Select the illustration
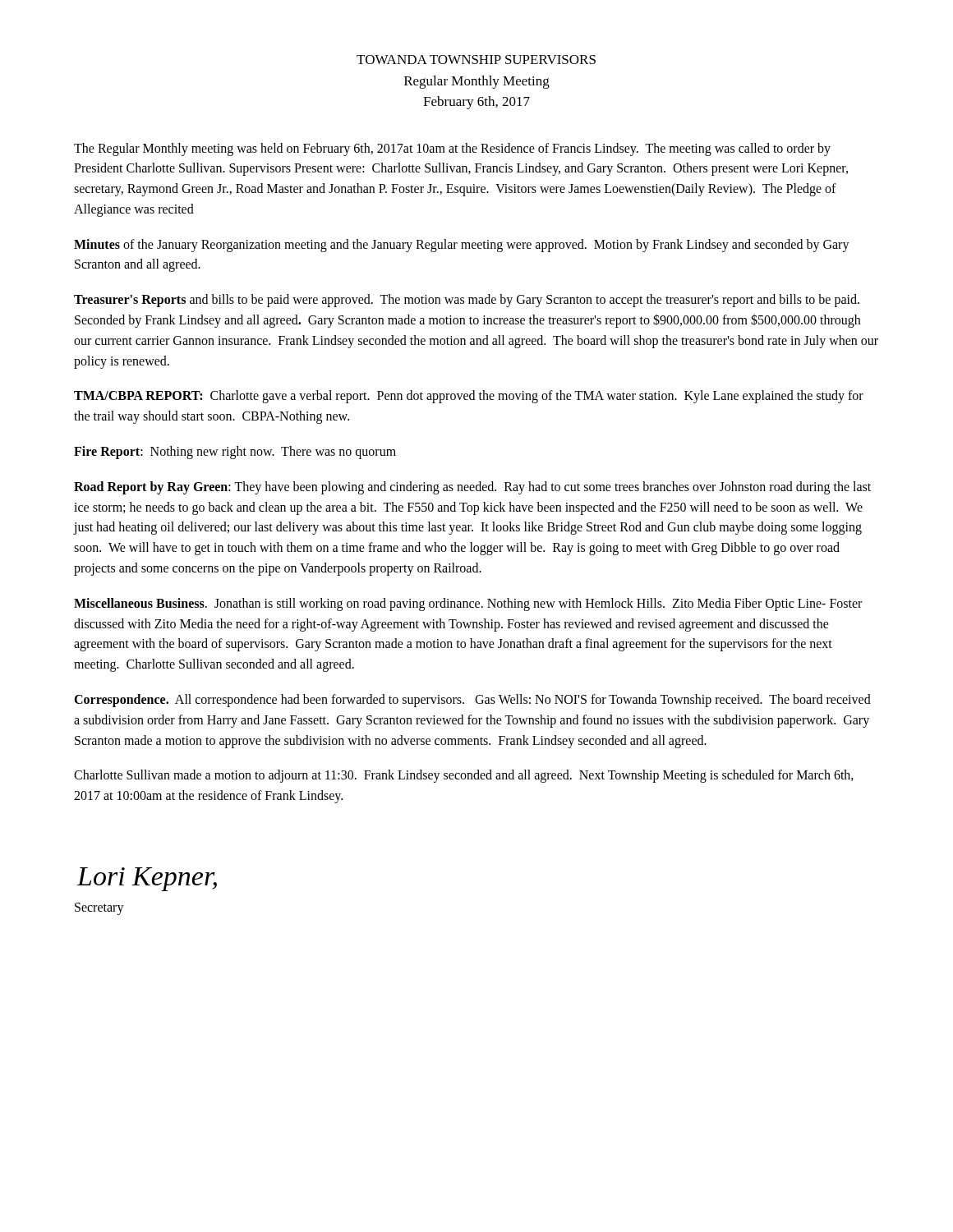This screenshot has width=953, height=1232. click(164, 872)
